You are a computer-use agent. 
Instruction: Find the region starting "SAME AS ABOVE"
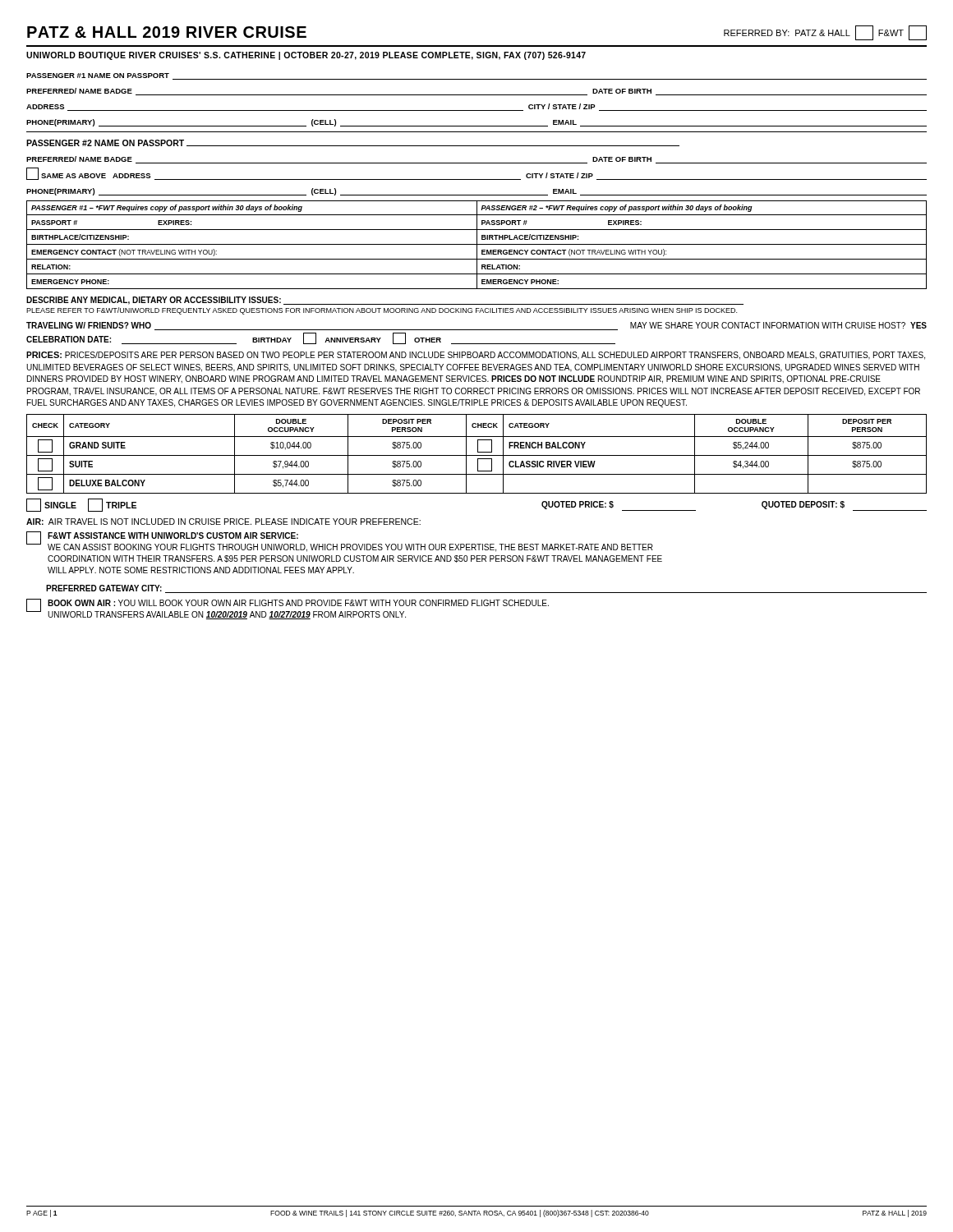point(476,174)
